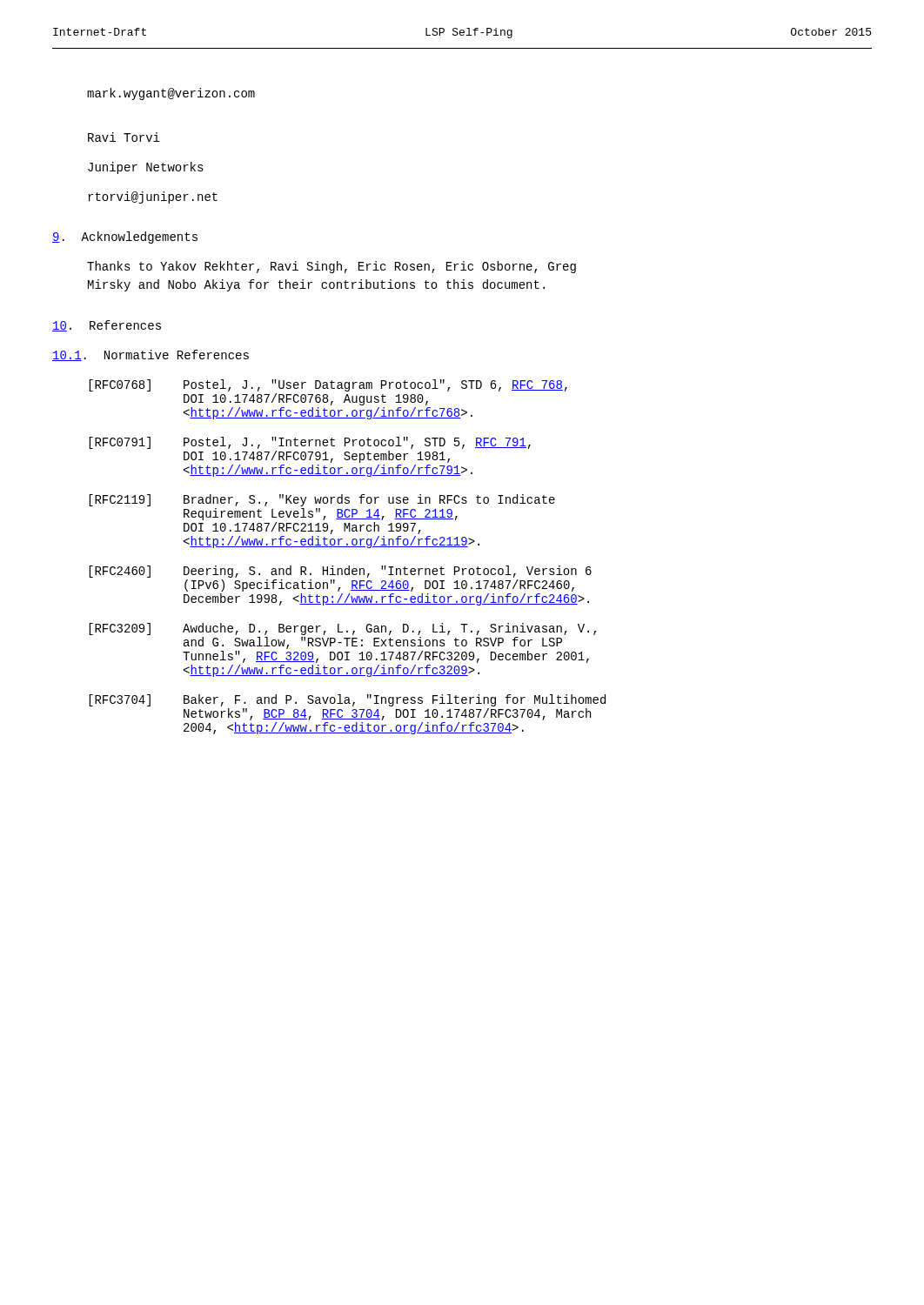Image resolution: width=924 pixels, height=1305 pixels.
Task: Click on the list item with the text "[RFC3209] Awduche, D., Berger, L., Gan, D.,"
Action: 479,650
